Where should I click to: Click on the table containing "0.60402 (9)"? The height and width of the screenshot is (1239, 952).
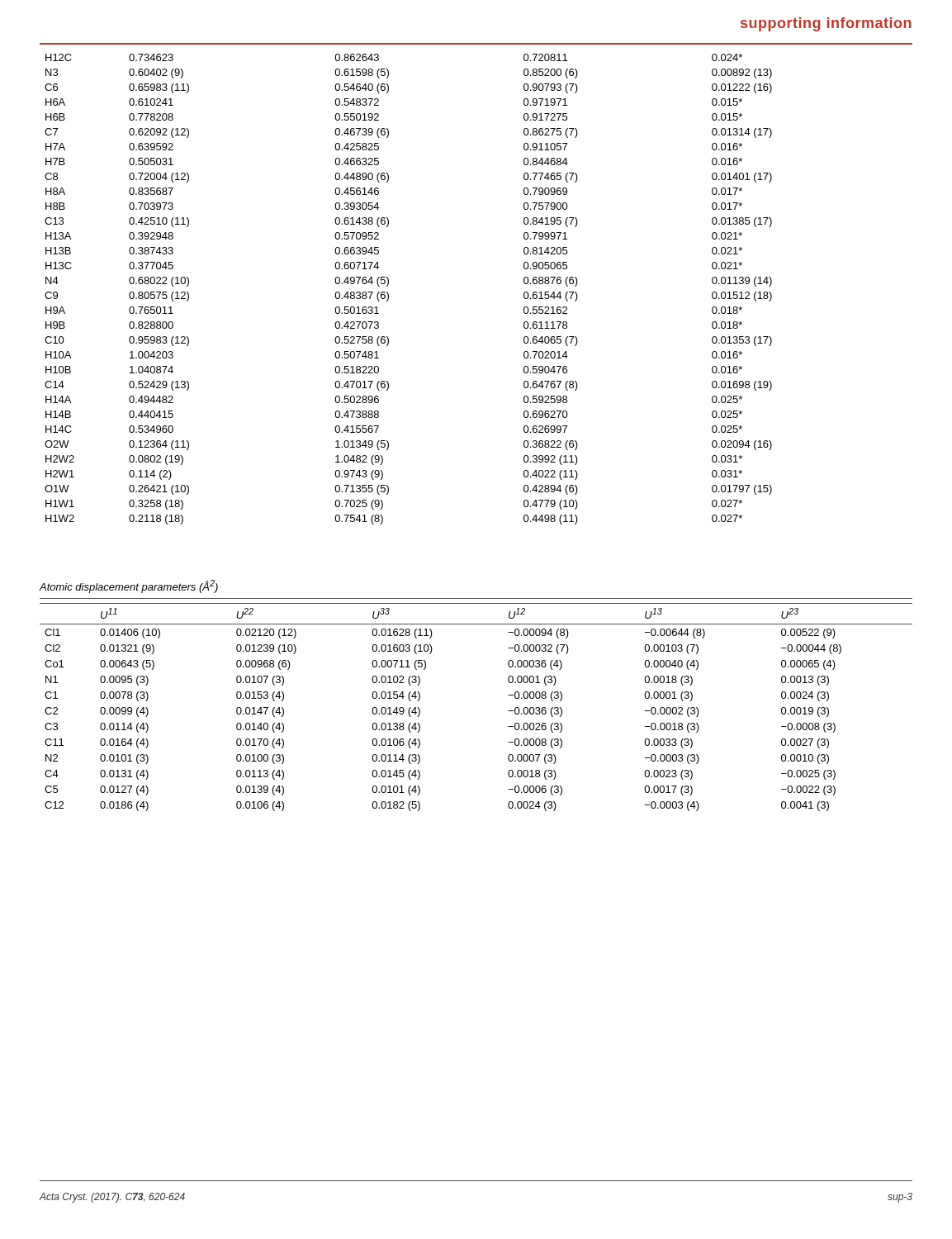476,287
